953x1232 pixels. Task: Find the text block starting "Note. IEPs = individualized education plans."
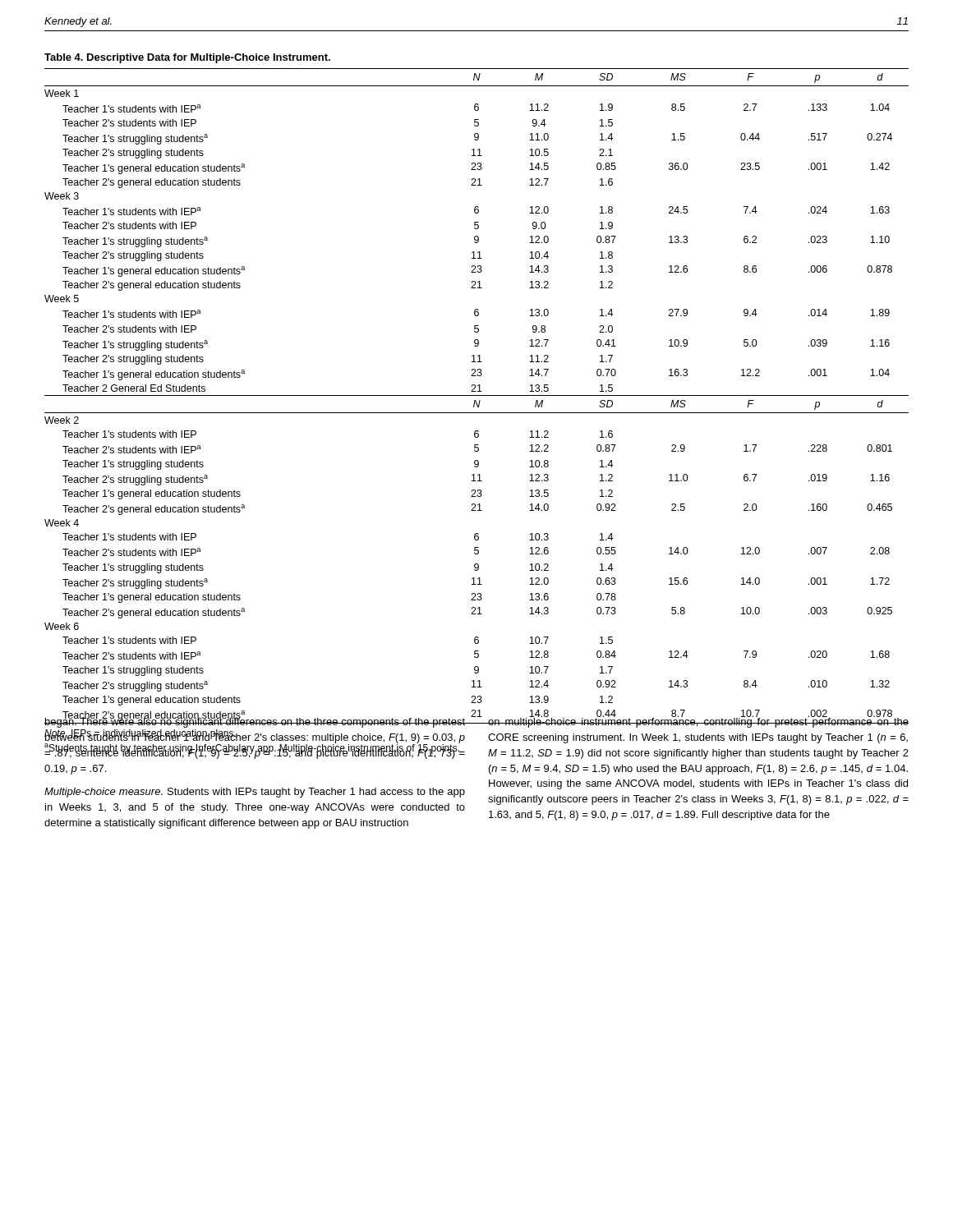(140, 733)
